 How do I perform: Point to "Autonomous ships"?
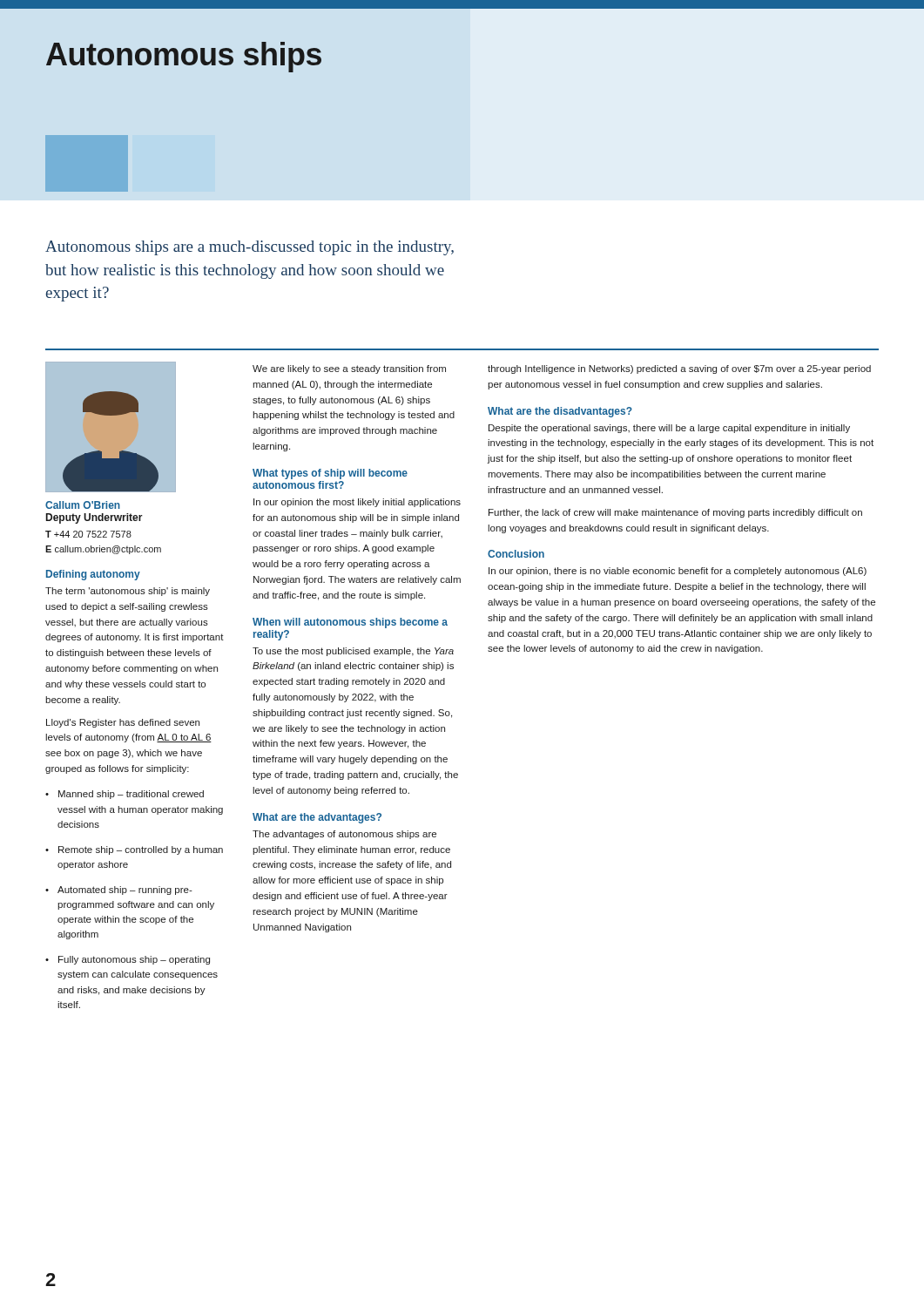tap(307, 55)
